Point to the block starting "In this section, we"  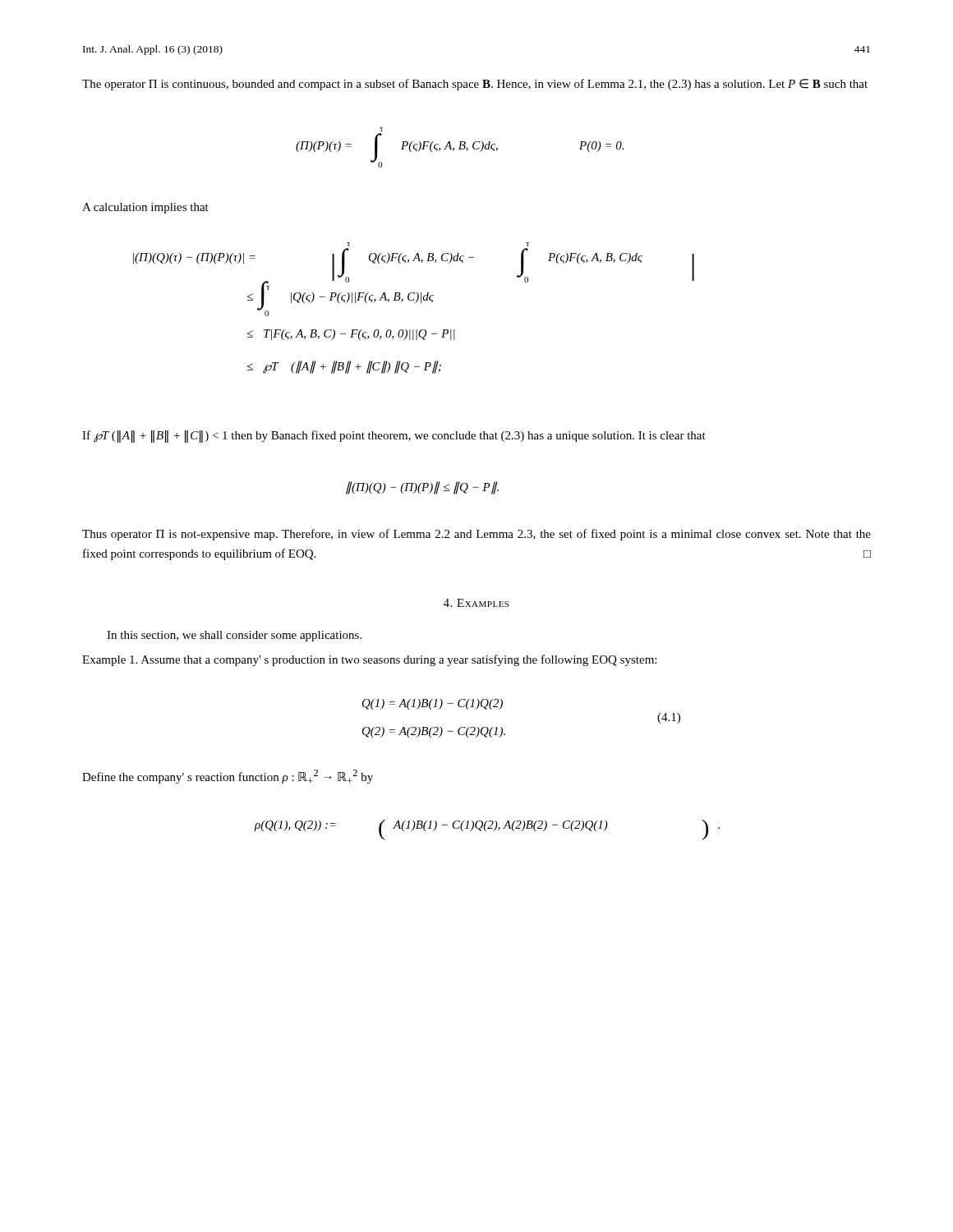tap(235, 635)
